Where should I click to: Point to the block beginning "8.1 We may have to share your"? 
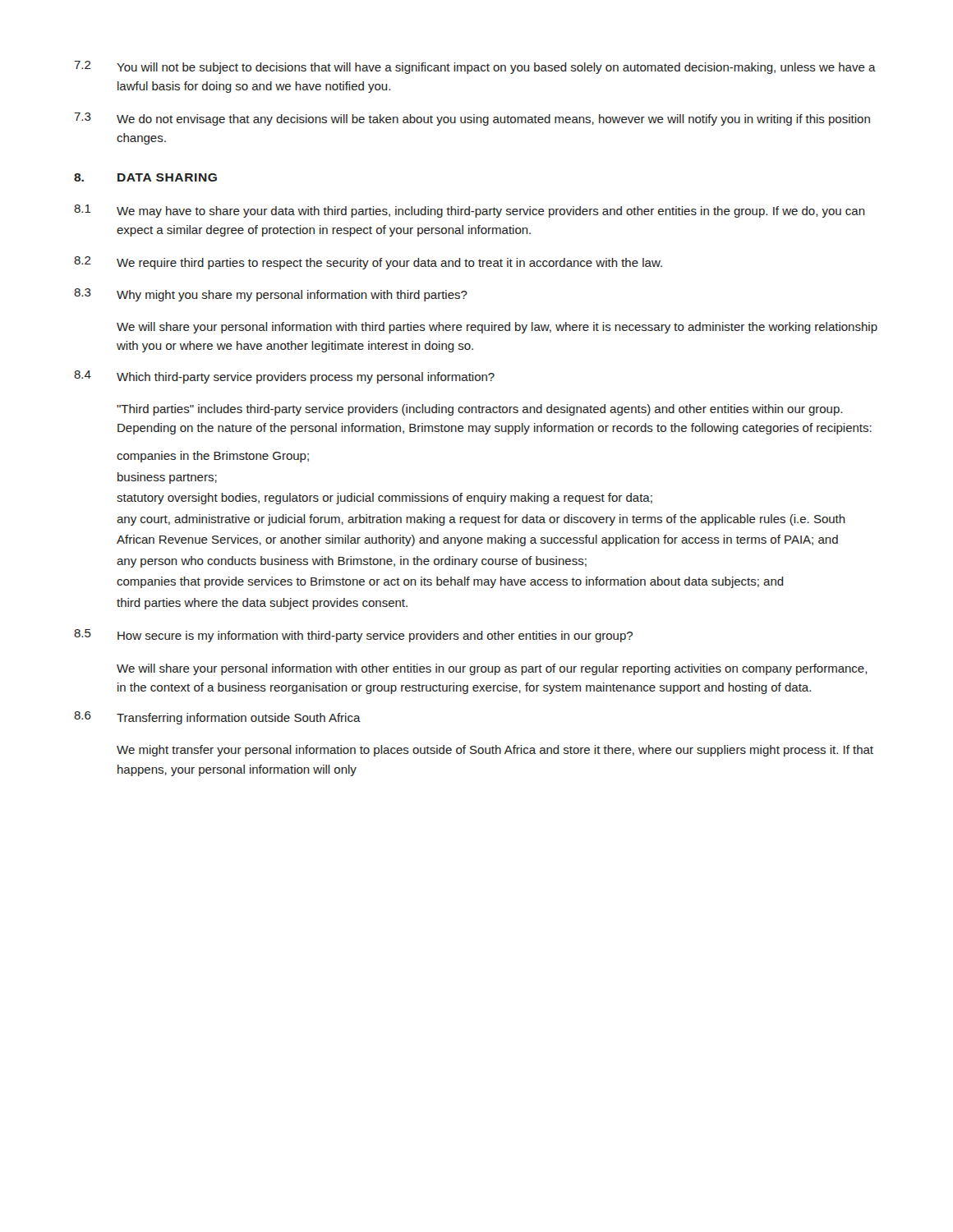(x=476, y=220)
